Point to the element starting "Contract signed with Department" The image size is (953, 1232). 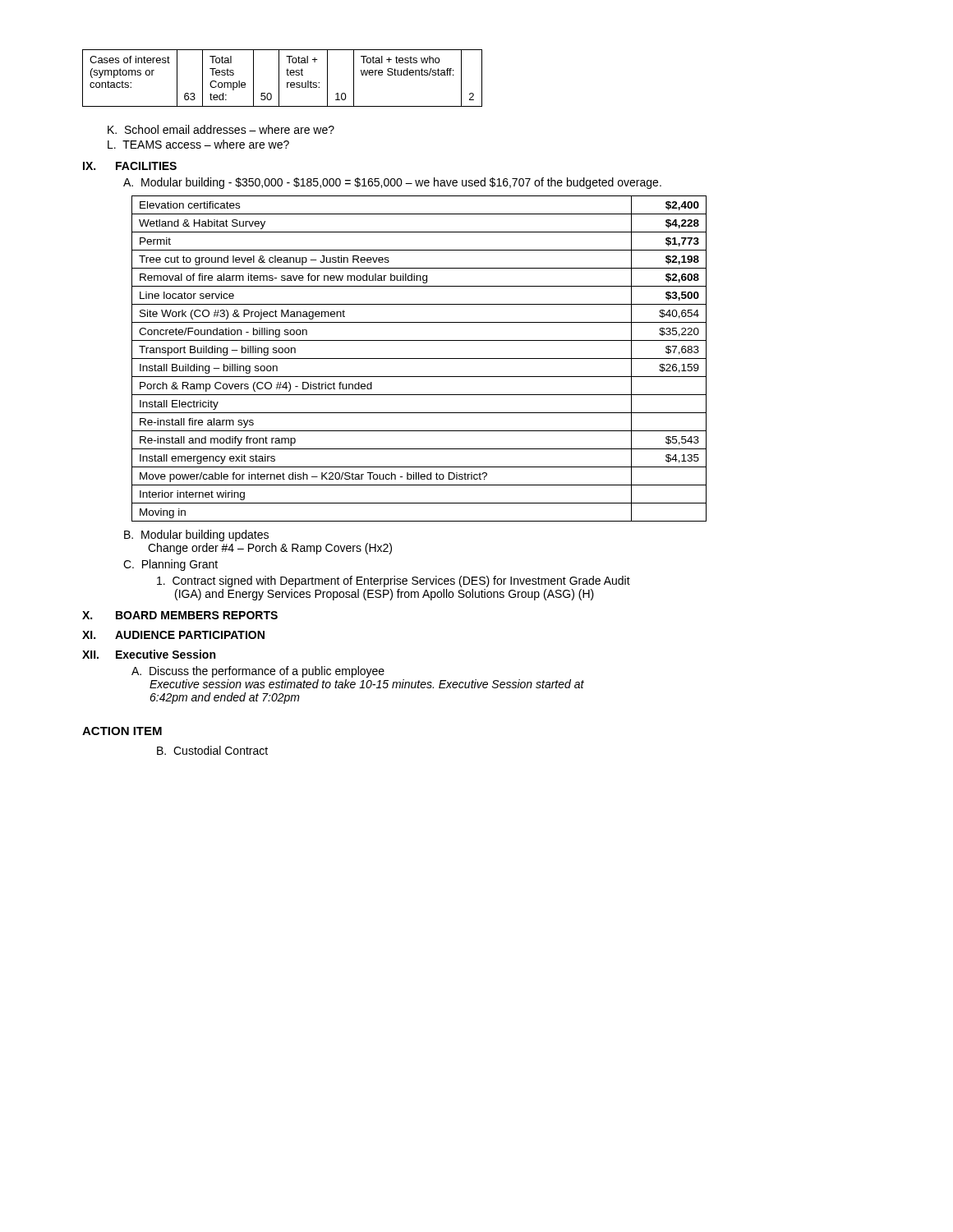(393, 587)
